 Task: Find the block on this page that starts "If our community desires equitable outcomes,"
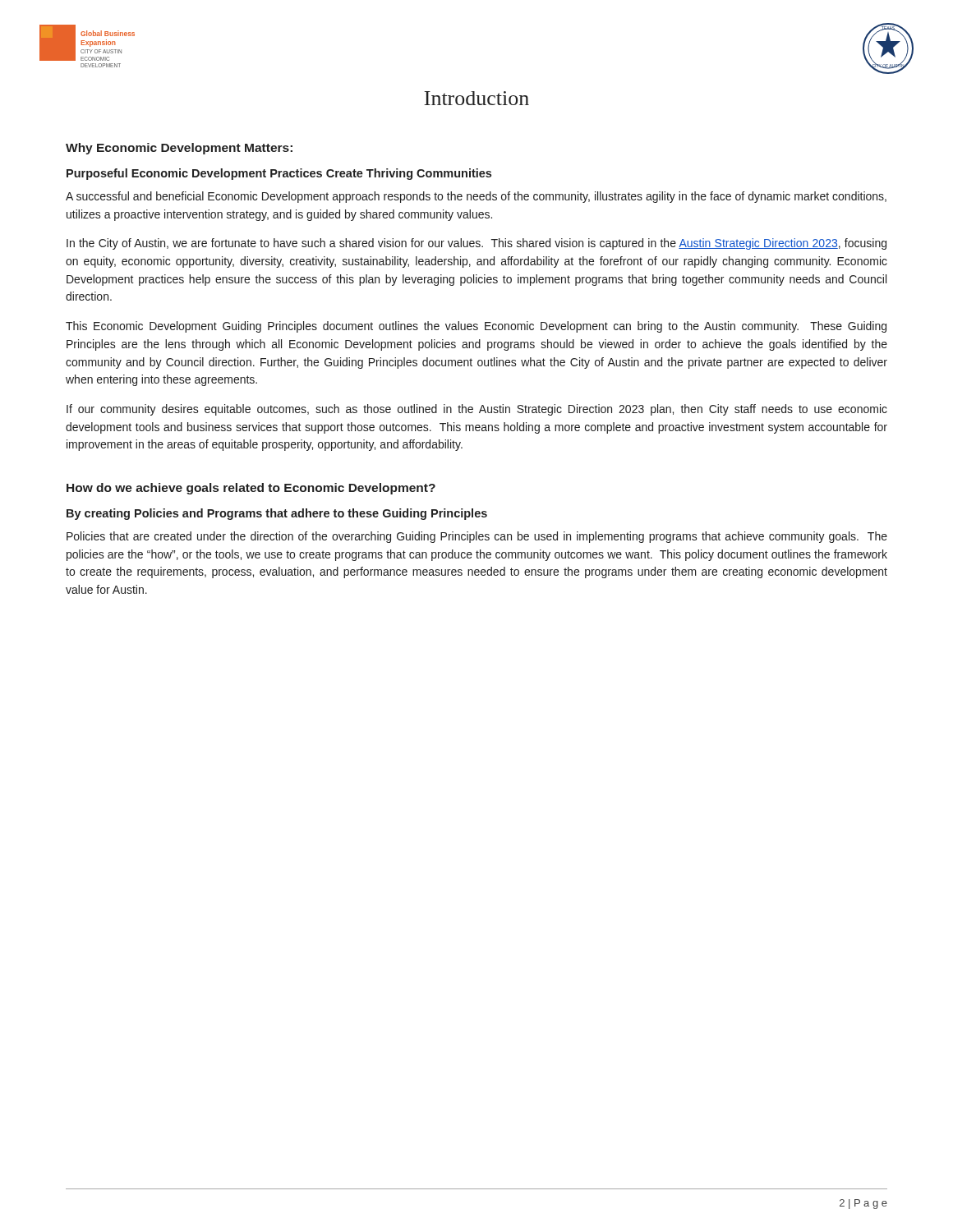pyautogui.click(x=476, y=427)
